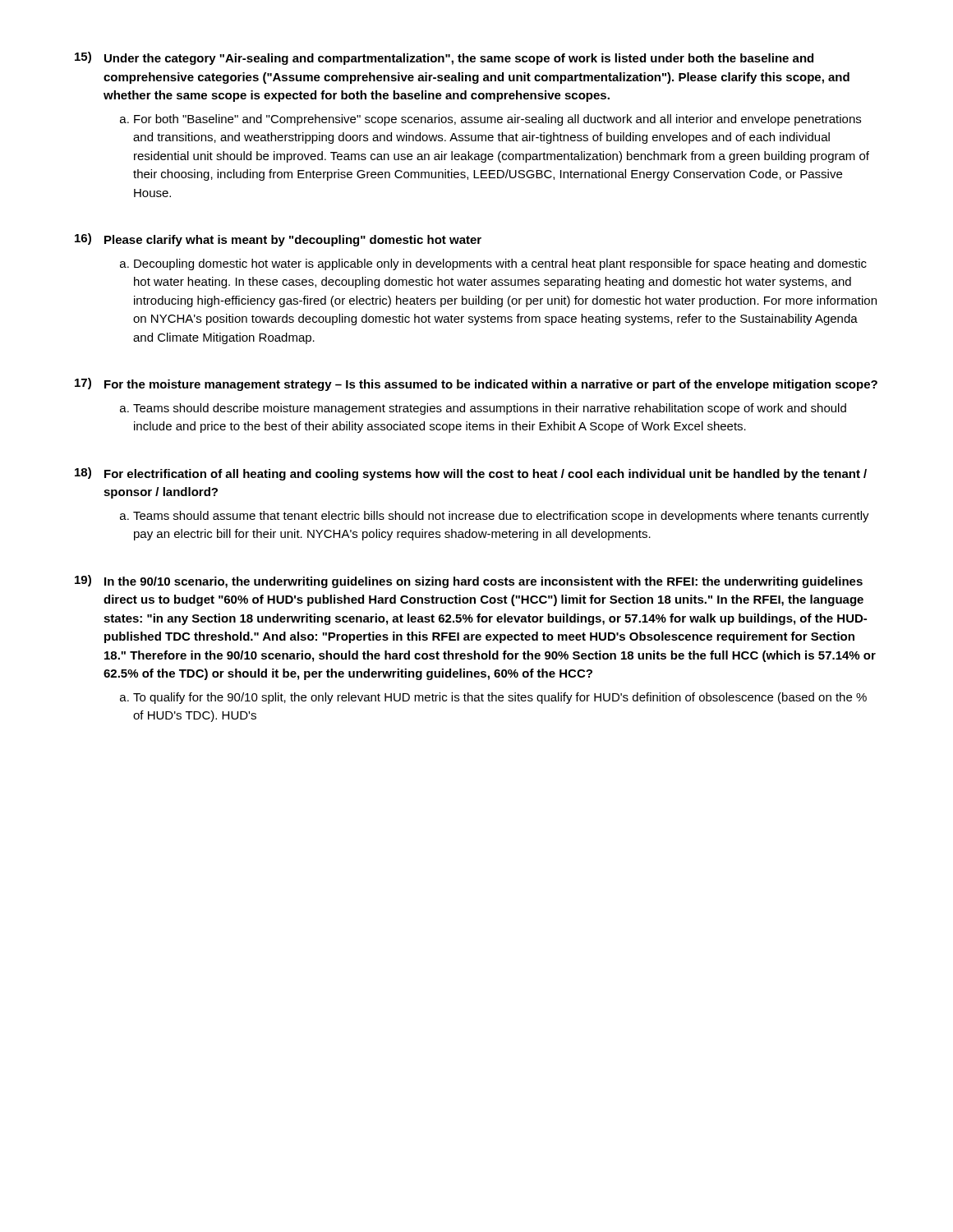Point to the block starting "18) For electrification of"
Image resolution: width=953 pixels, height=1232 pixels.
point(476,510)
